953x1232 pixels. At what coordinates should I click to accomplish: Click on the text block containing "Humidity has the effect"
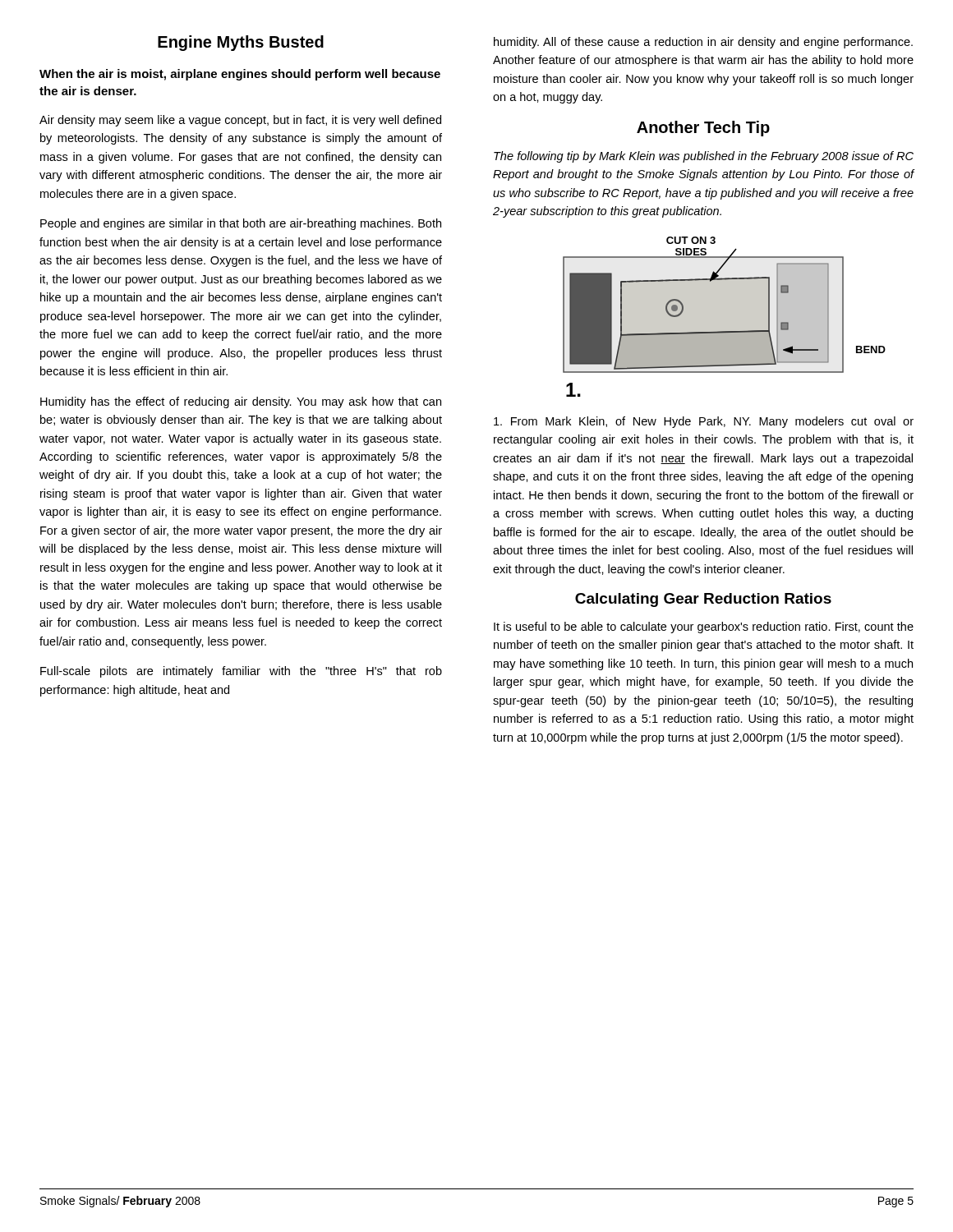coord(241,521)
